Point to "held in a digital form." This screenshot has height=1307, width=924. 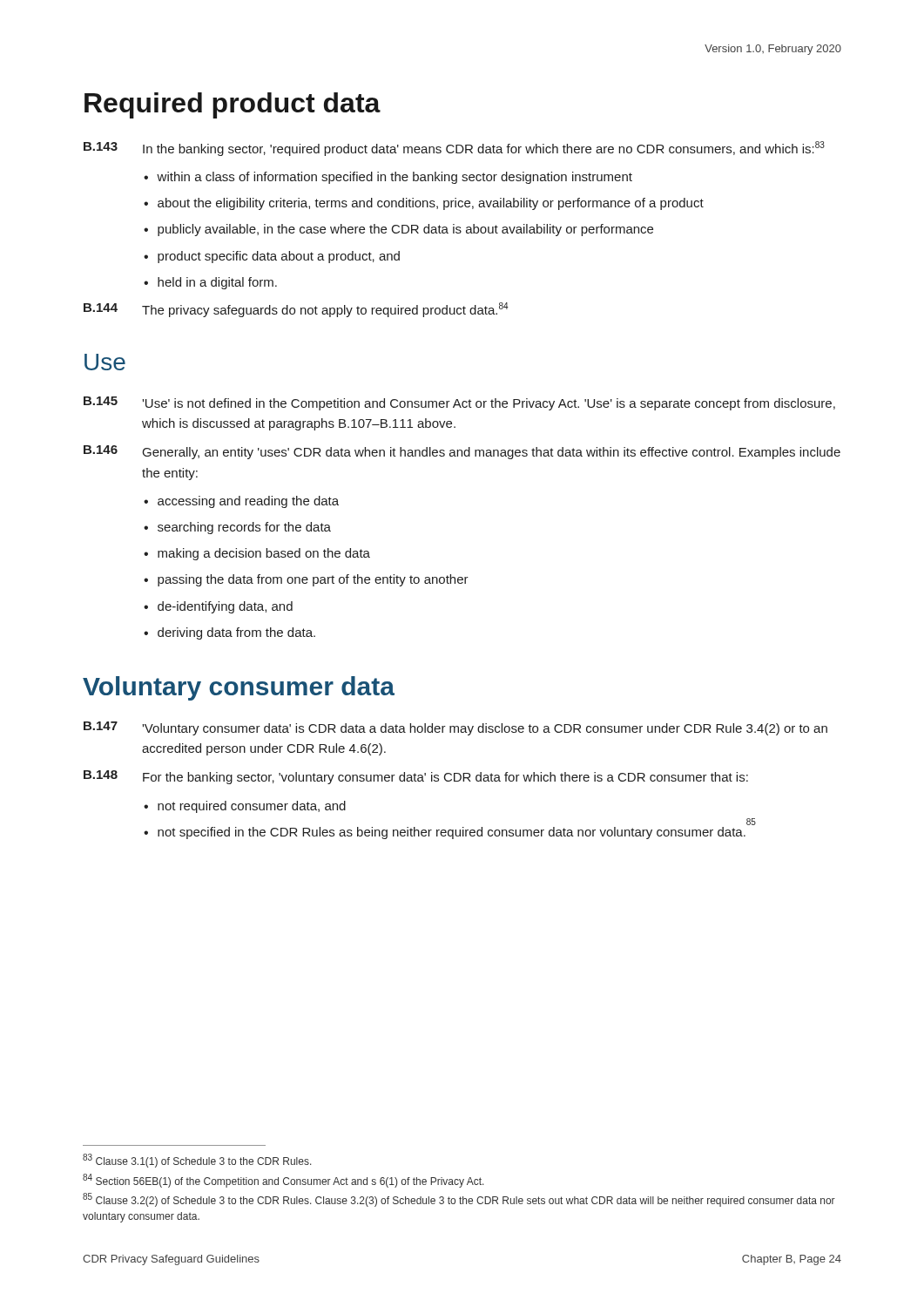point(218,282)
